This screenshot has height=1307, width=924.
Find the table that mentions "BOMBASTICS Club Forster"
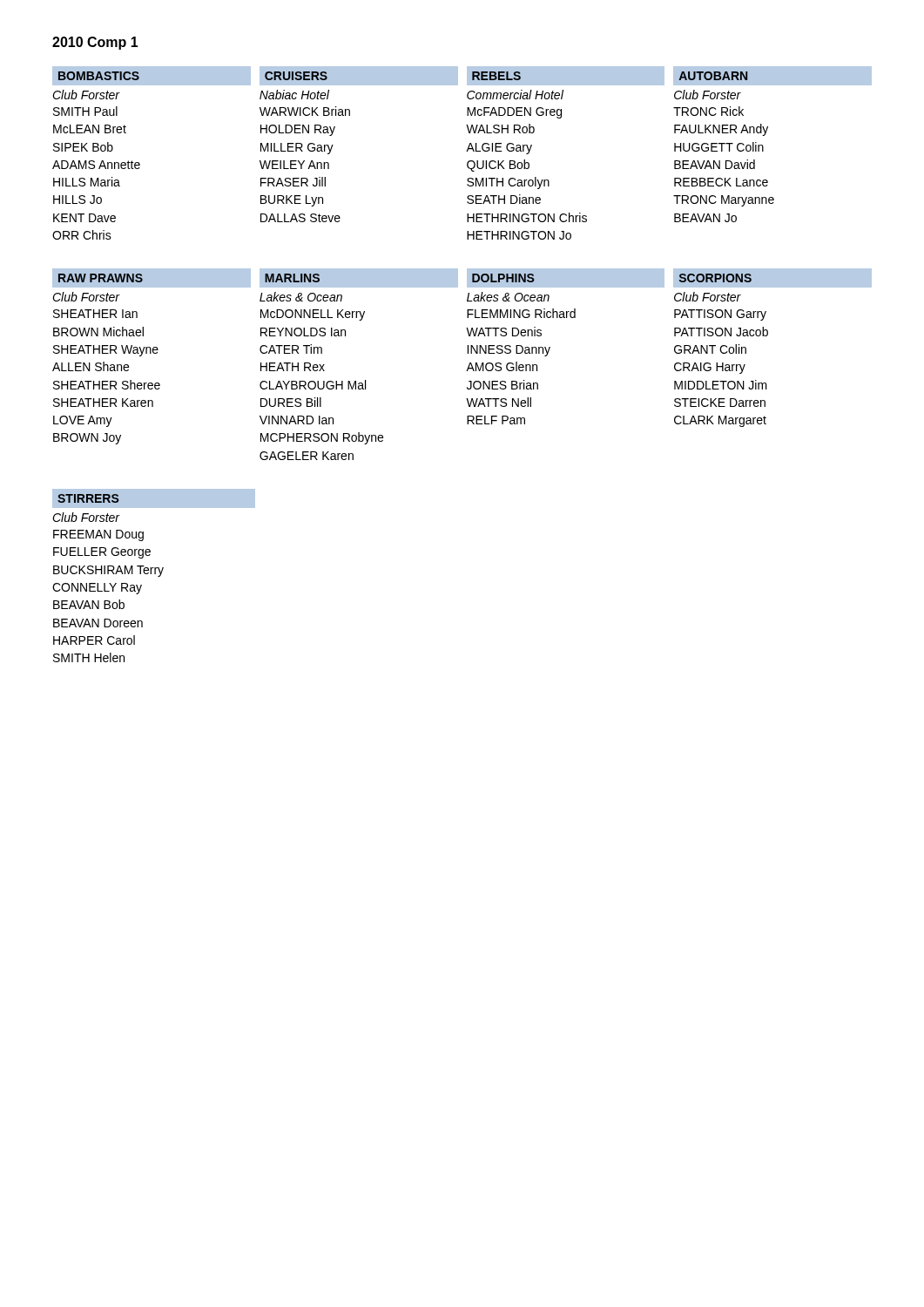[x=151, y=155]
